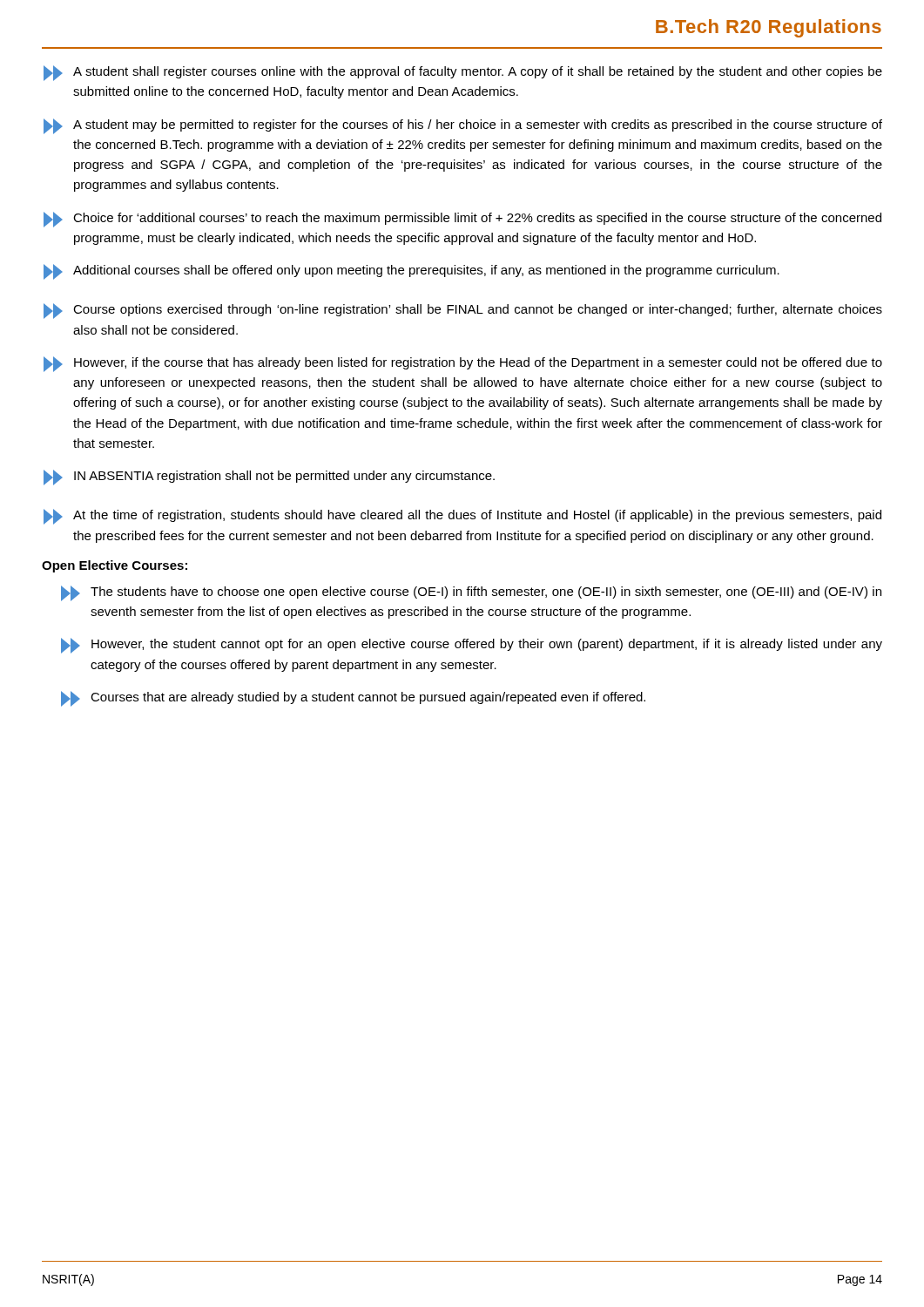Click on the list item with the text "A student may be permitted to register for"
924x1307 pixels.
click(462, 154)
